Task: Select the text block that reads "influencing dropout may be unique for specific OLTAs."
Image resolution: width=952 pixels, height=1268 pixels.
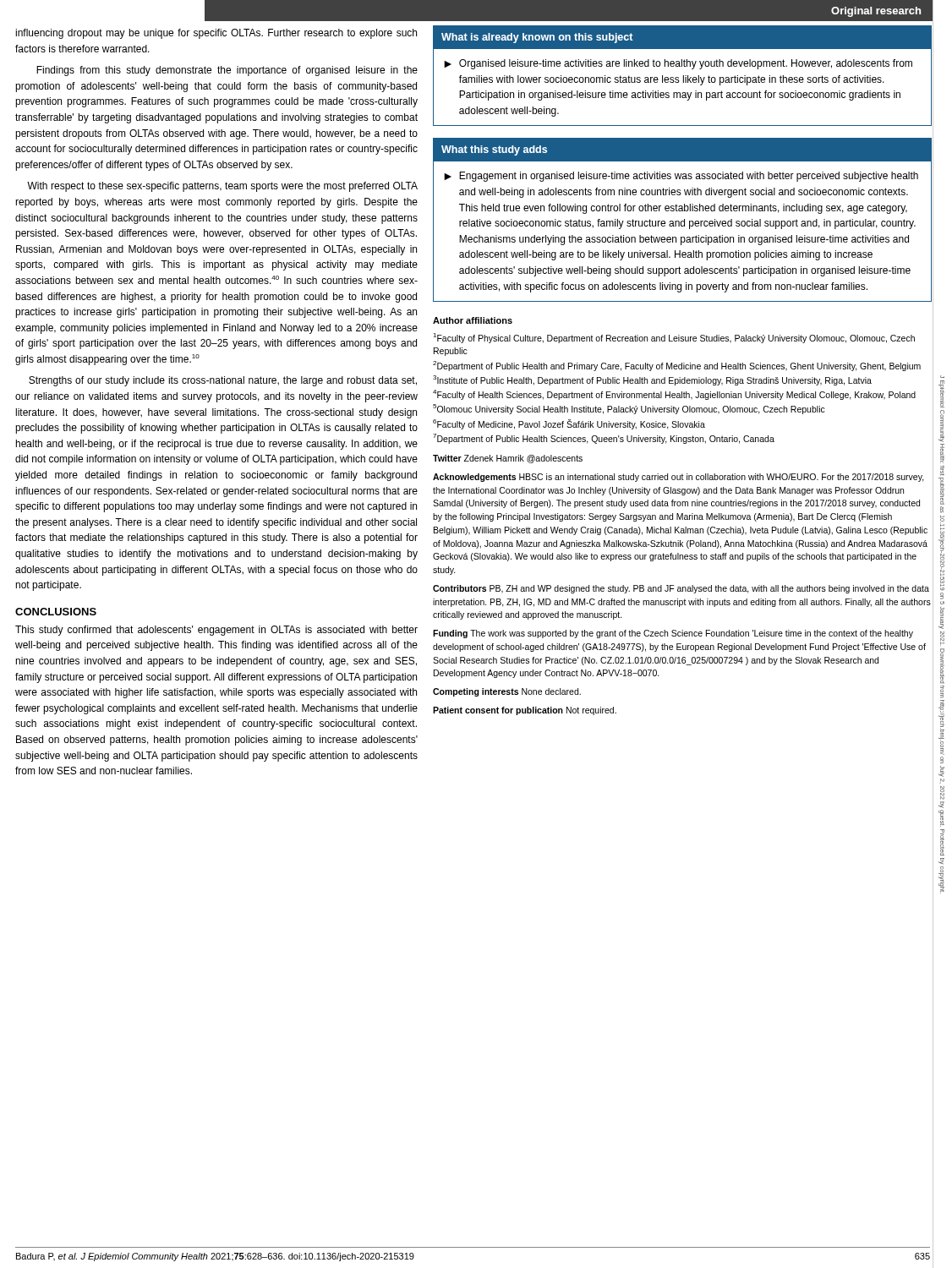Action: pos(216,41)
